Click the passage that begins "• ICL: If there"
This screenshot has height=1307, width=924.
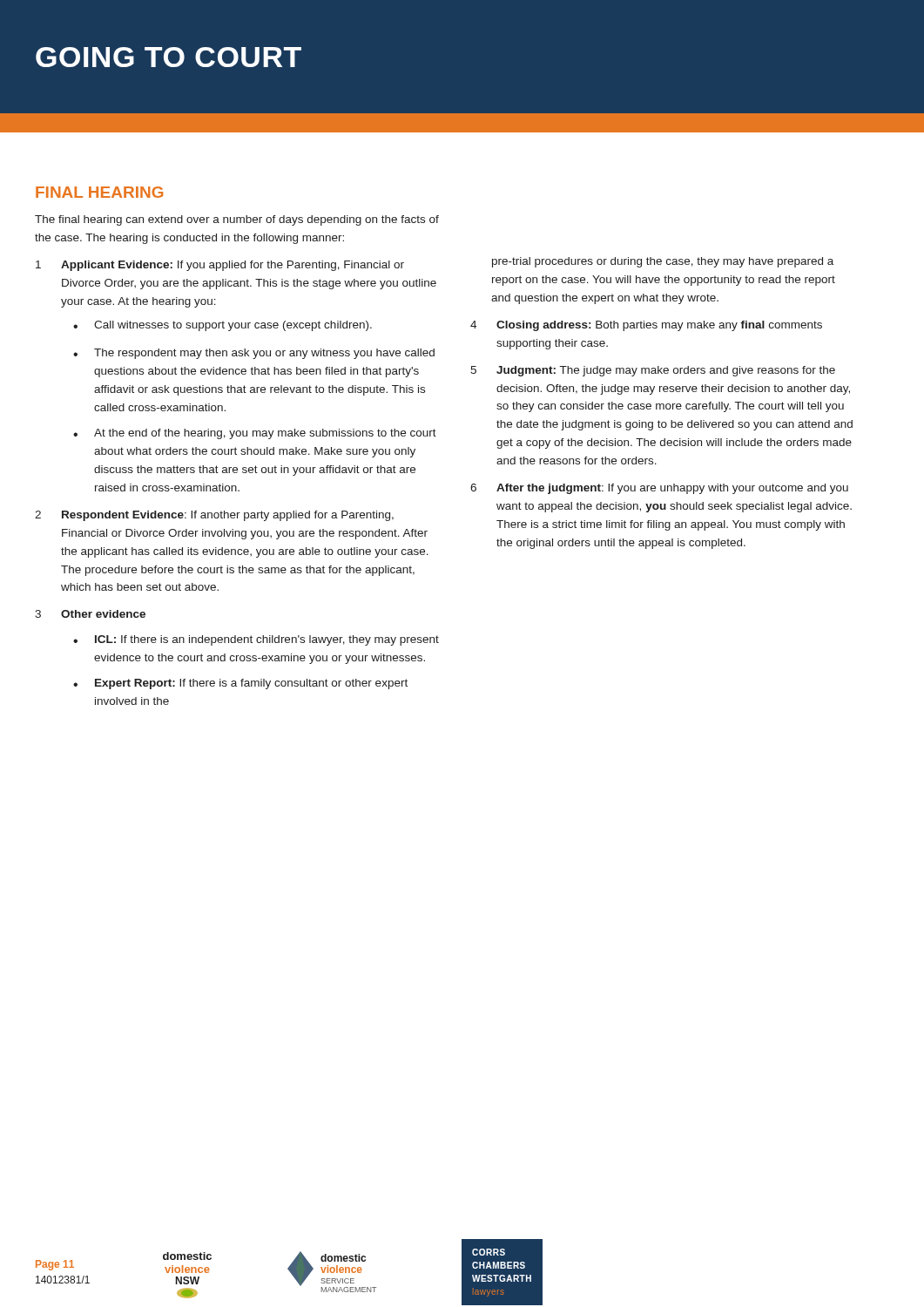click(259, 649)
